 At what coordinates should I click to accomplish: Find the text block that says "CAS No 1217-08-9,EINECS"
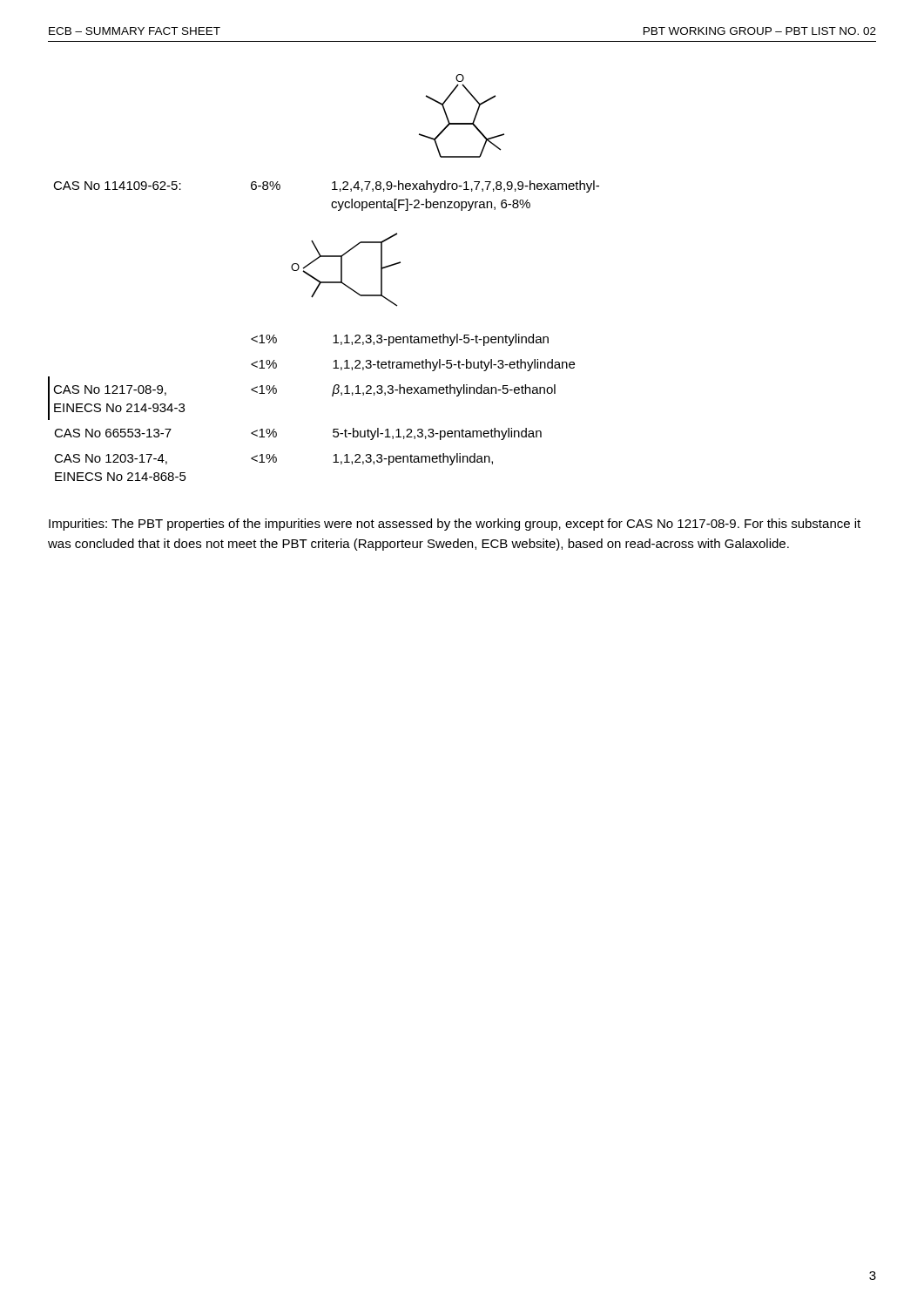point(119,398)
